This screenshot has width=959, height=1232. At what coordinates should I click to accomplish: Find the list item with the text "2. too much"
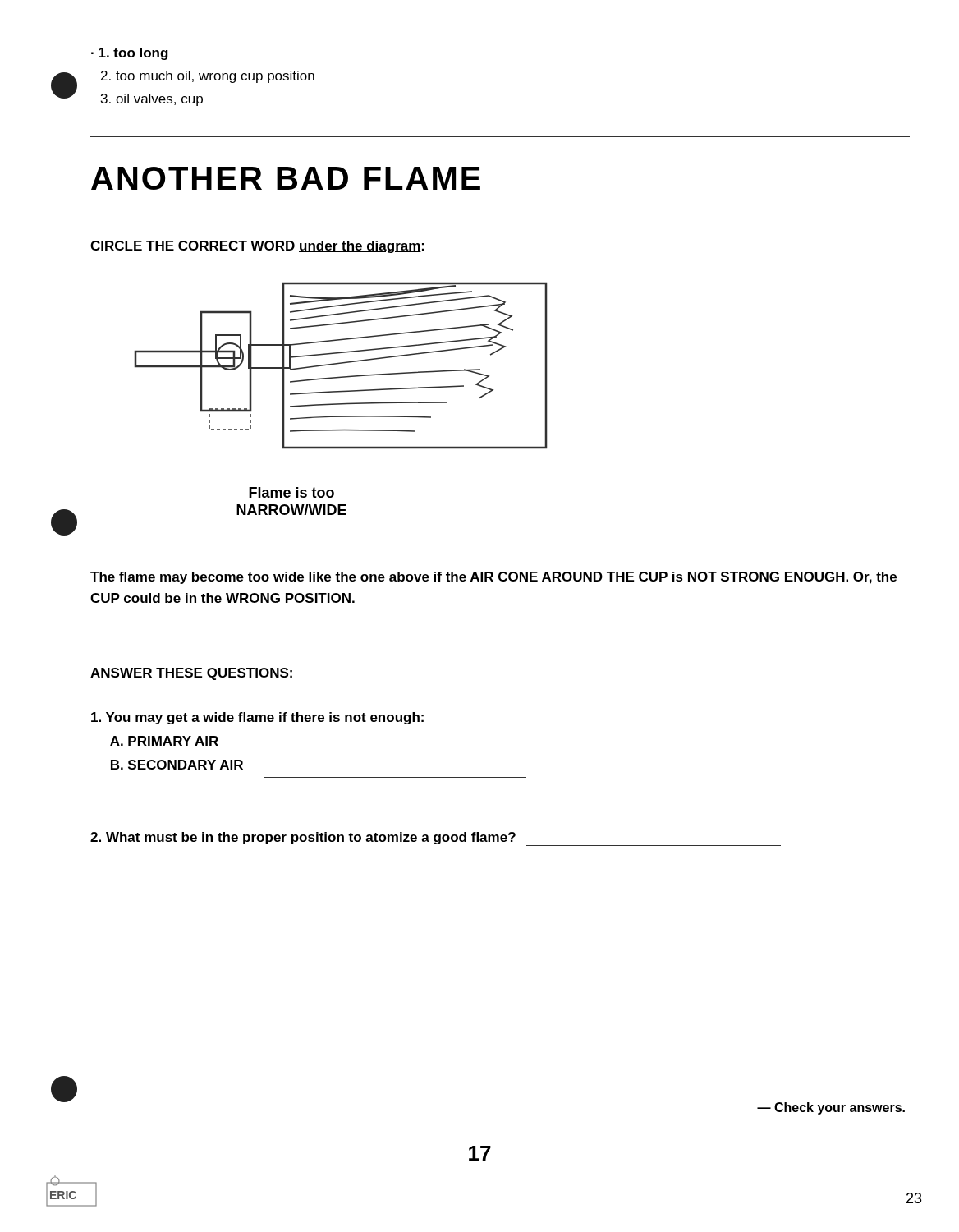point(208,76)
